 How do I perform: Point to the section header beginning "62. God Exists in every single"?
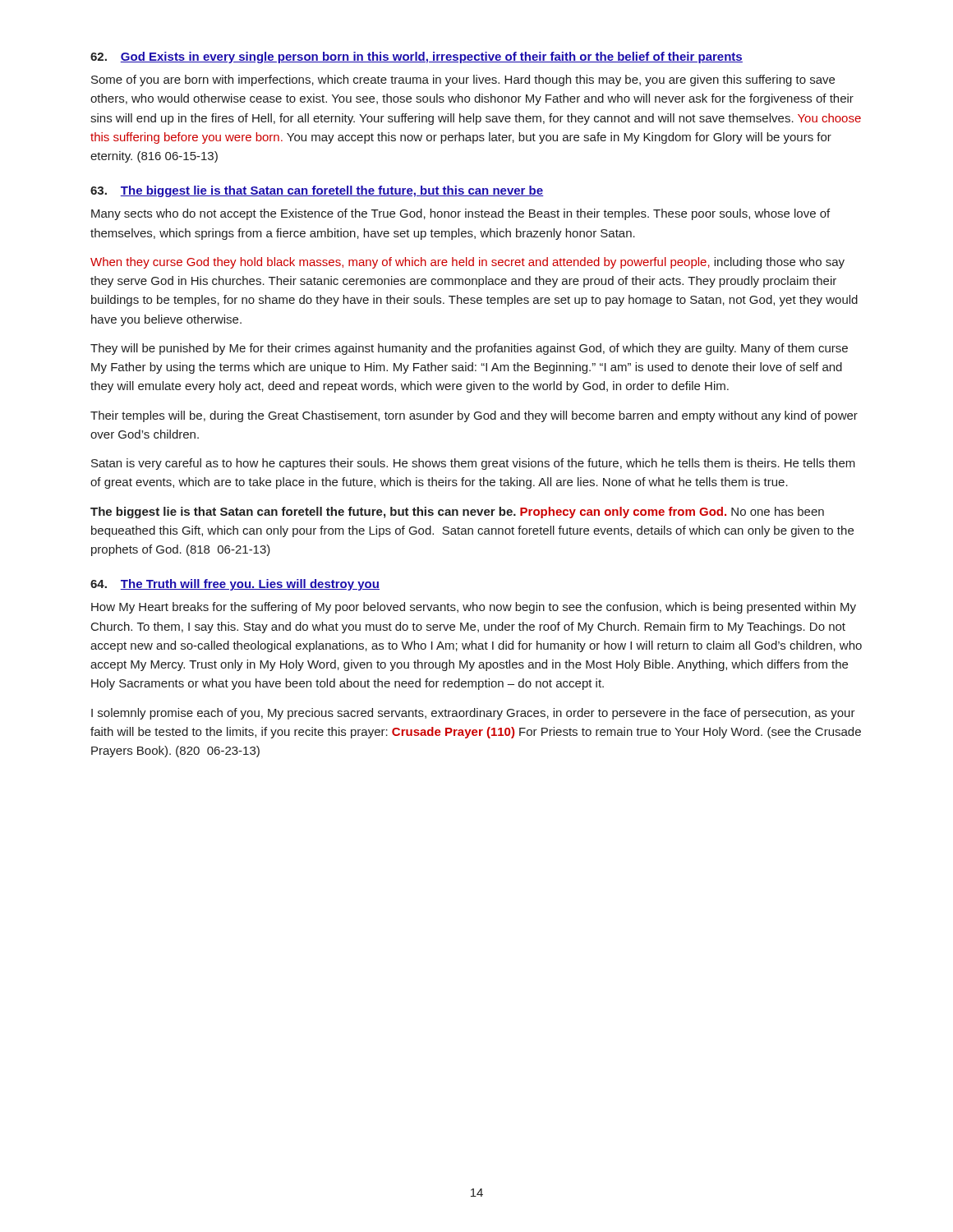(x=416, y=56)
